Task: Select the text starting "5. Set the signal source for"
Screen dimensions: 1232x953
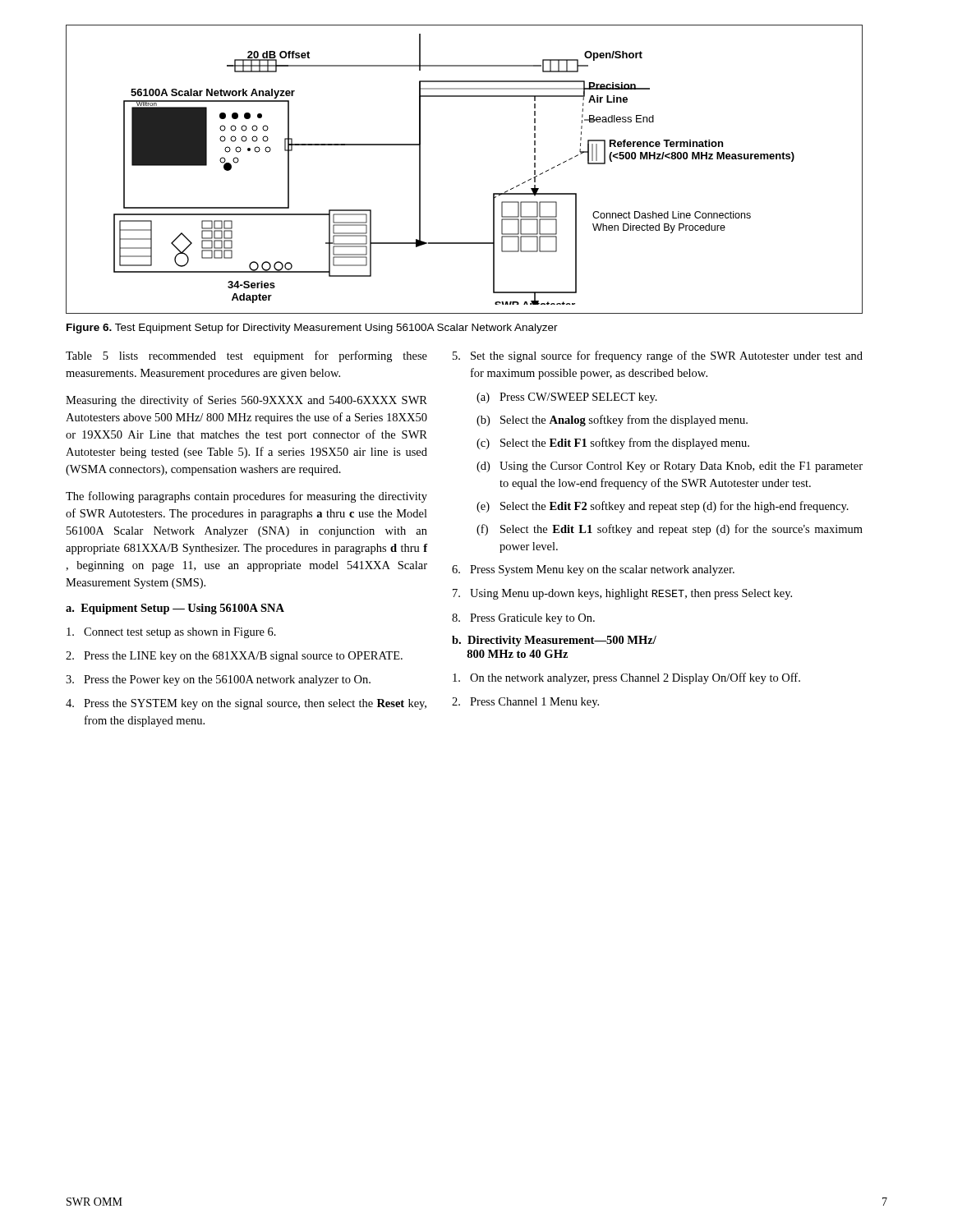Action: click(657, 365)
